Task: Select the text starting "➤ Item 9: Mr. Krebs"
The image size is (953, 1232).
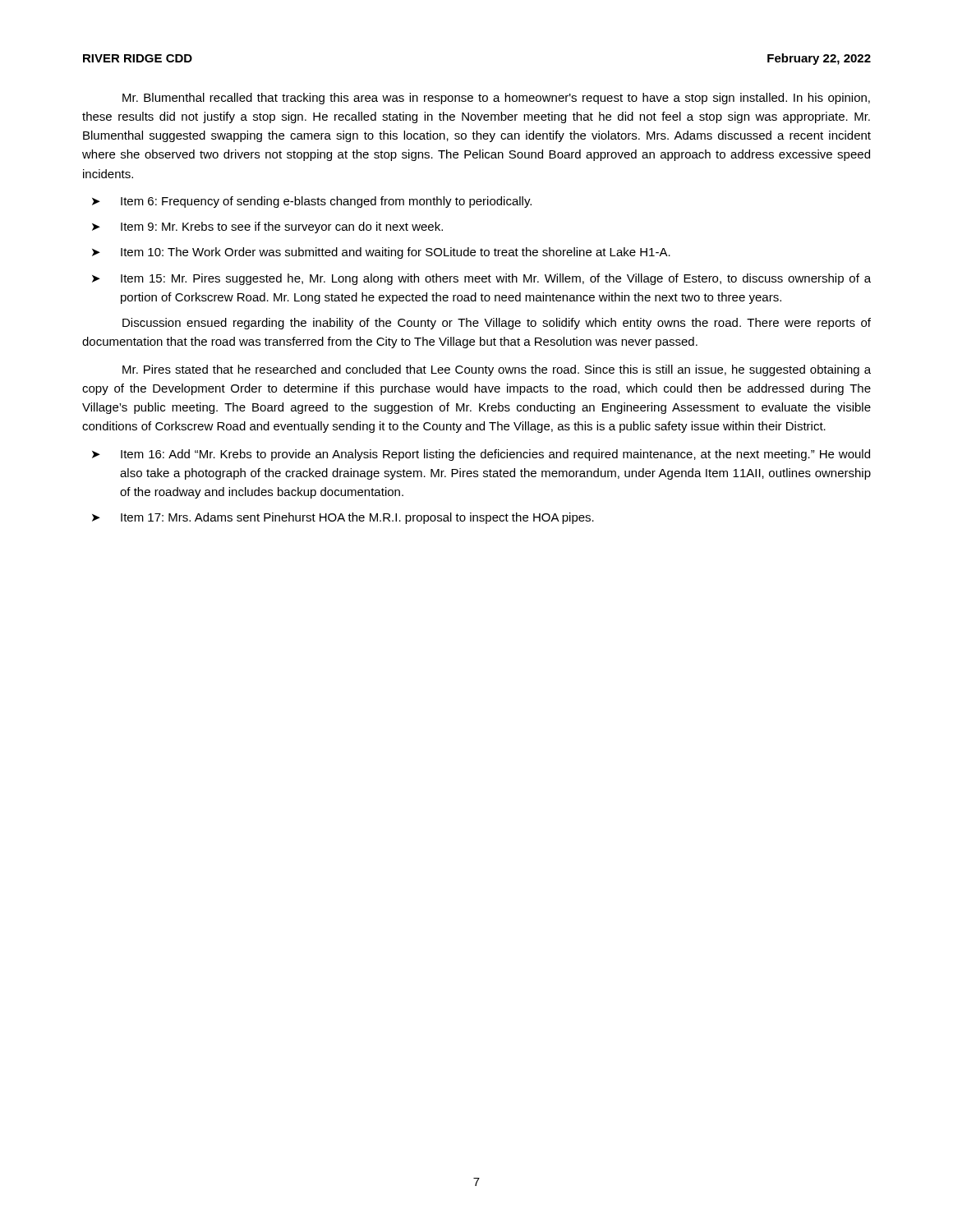Action: pyautogui.click(x=267, y=228)
